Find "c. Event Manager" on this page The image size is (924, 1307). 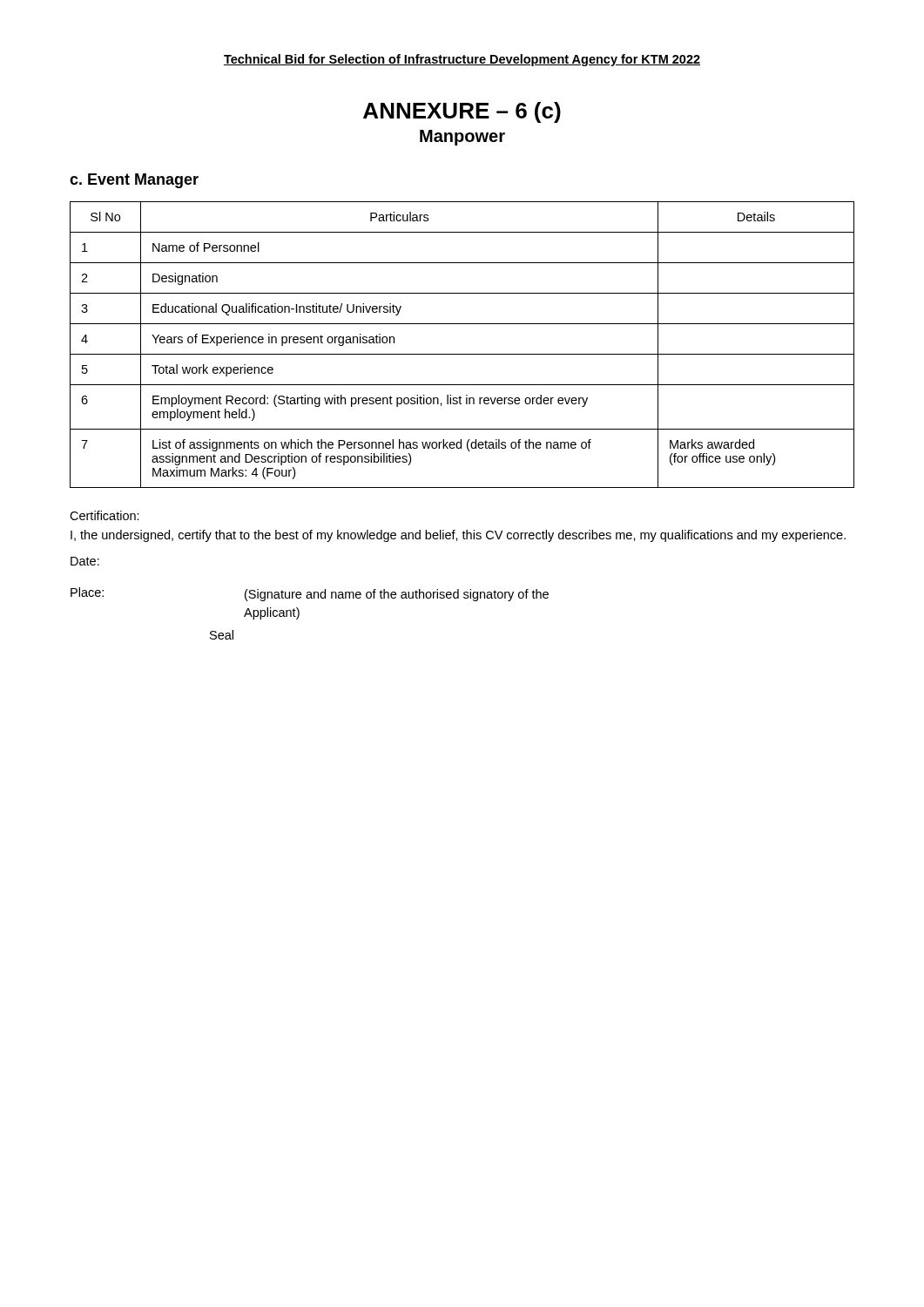(x=134, y=180)
